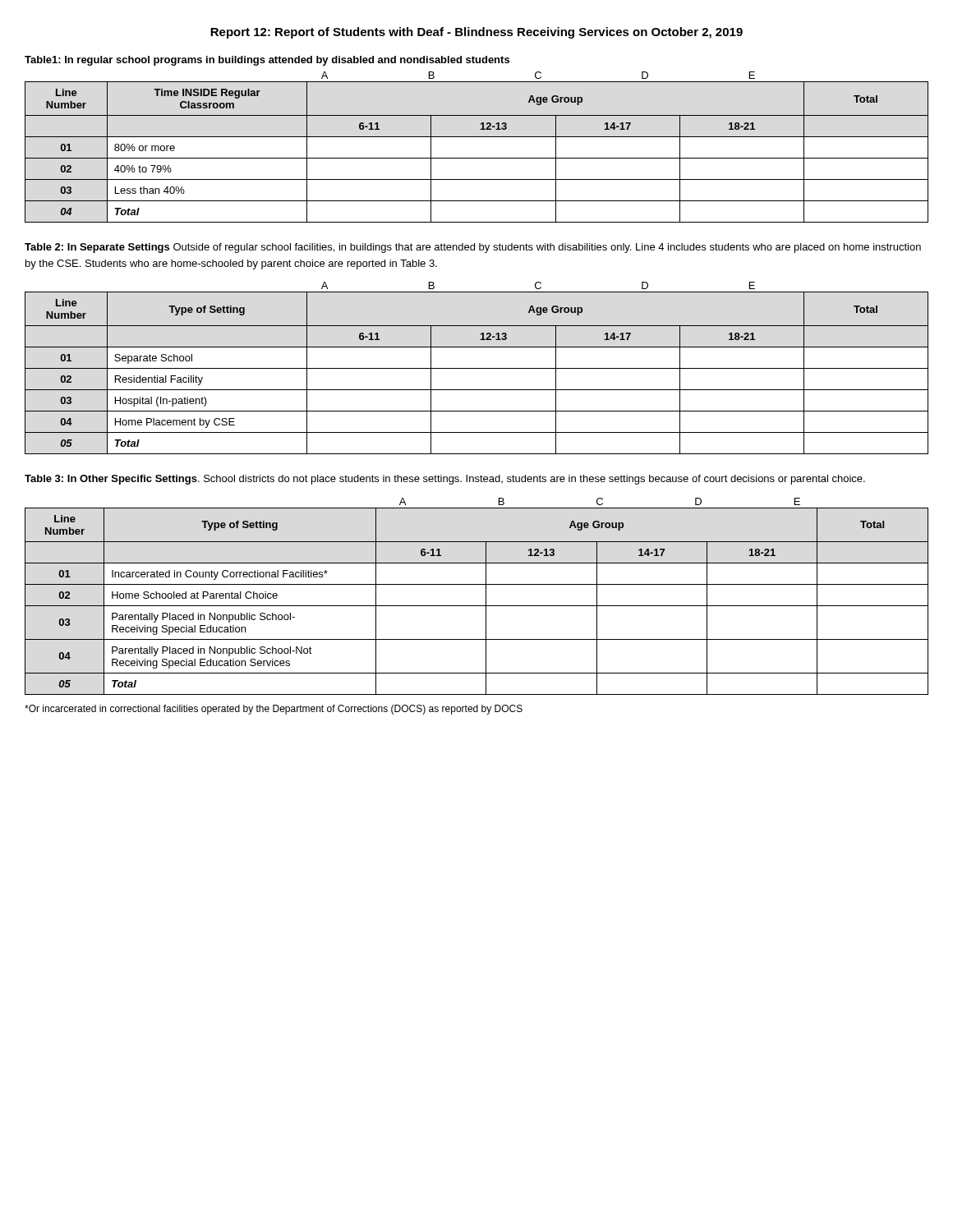Find the caption containing "Table 3: In Other Specific Settings. School"

[x=445, y=478]
